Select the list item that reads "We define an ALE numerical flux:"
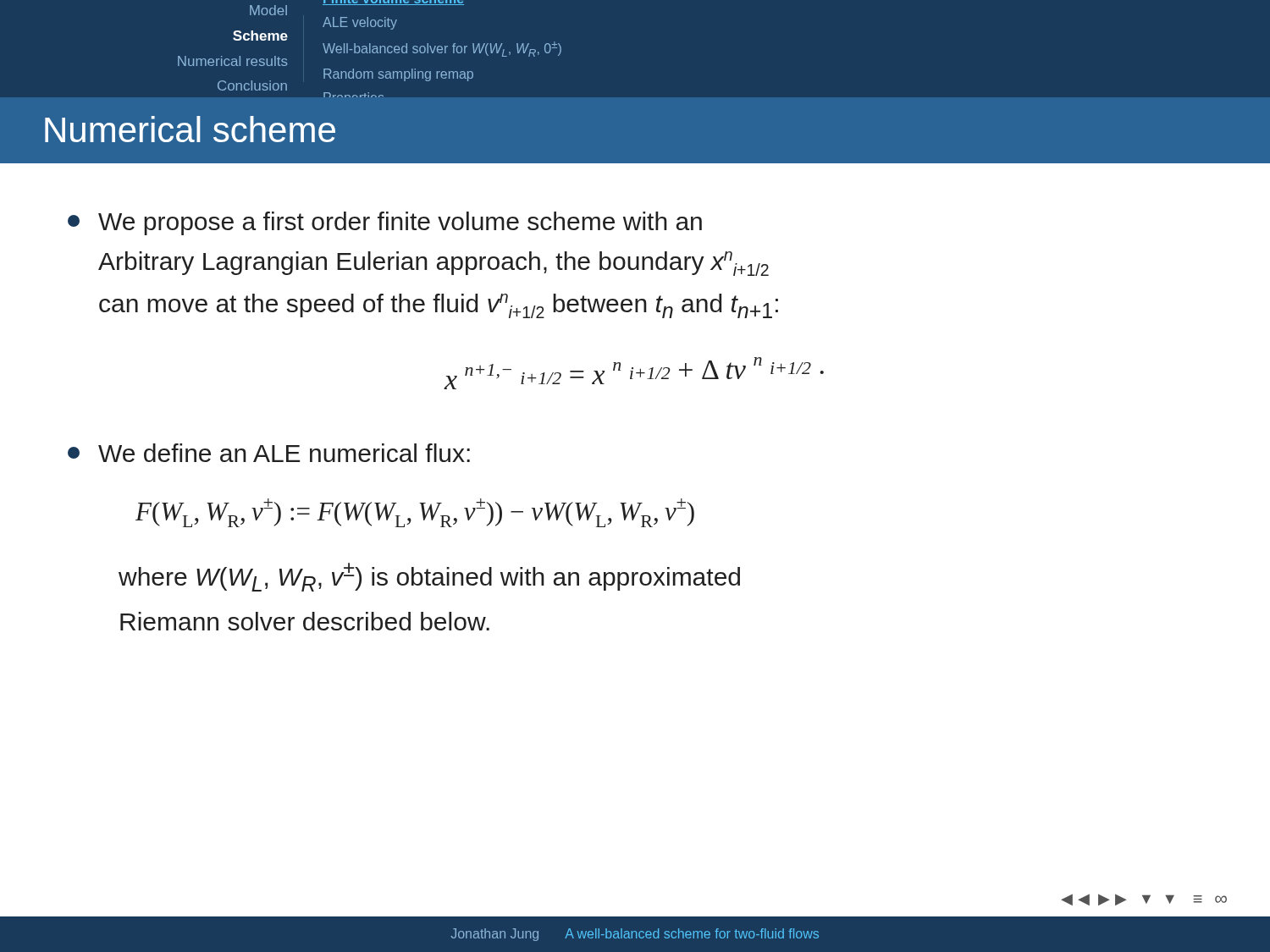 point(270,453)
